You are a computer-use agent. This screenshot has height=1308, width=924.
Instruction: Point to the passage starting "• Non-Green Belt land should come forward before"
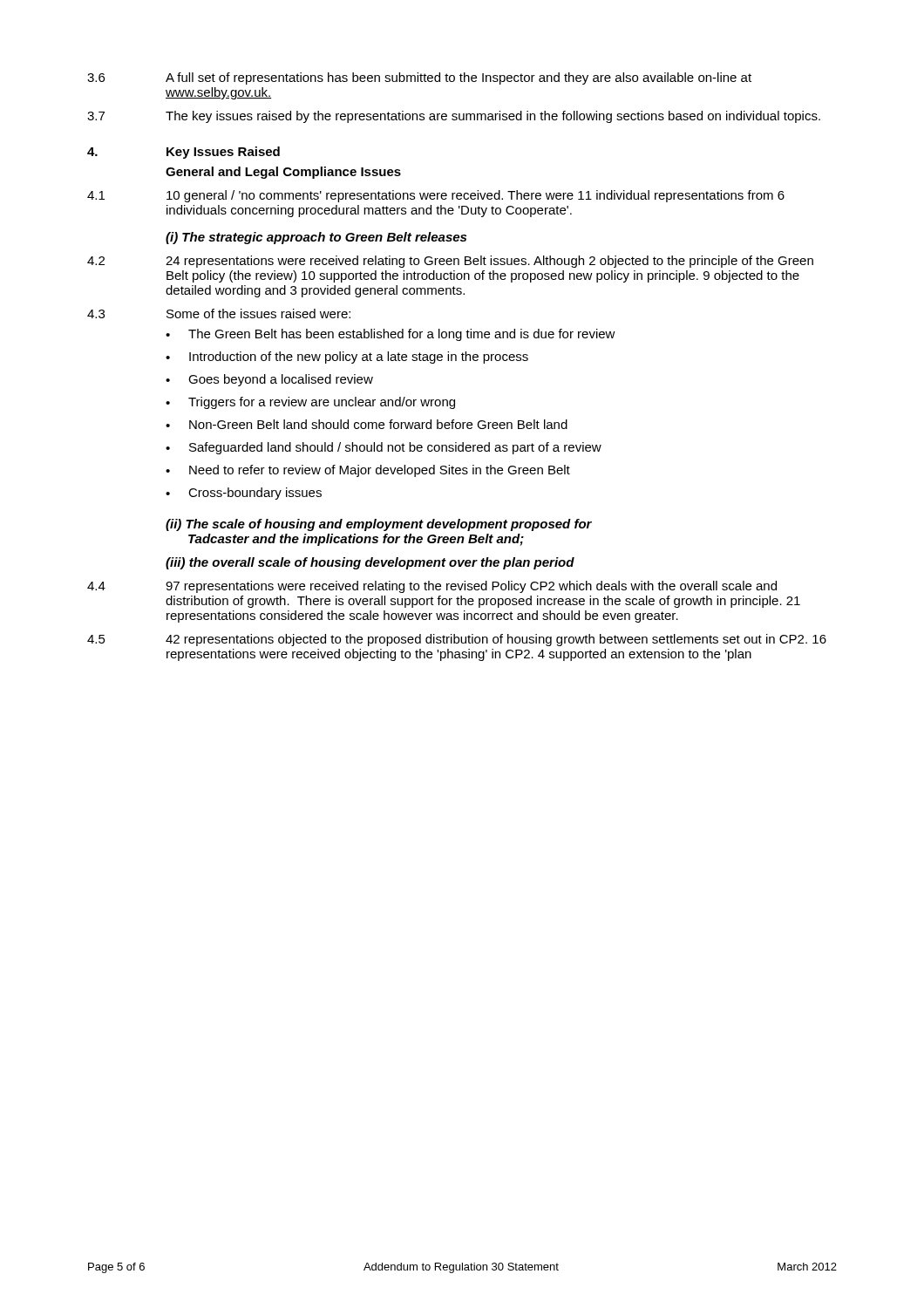pos(462,425)
